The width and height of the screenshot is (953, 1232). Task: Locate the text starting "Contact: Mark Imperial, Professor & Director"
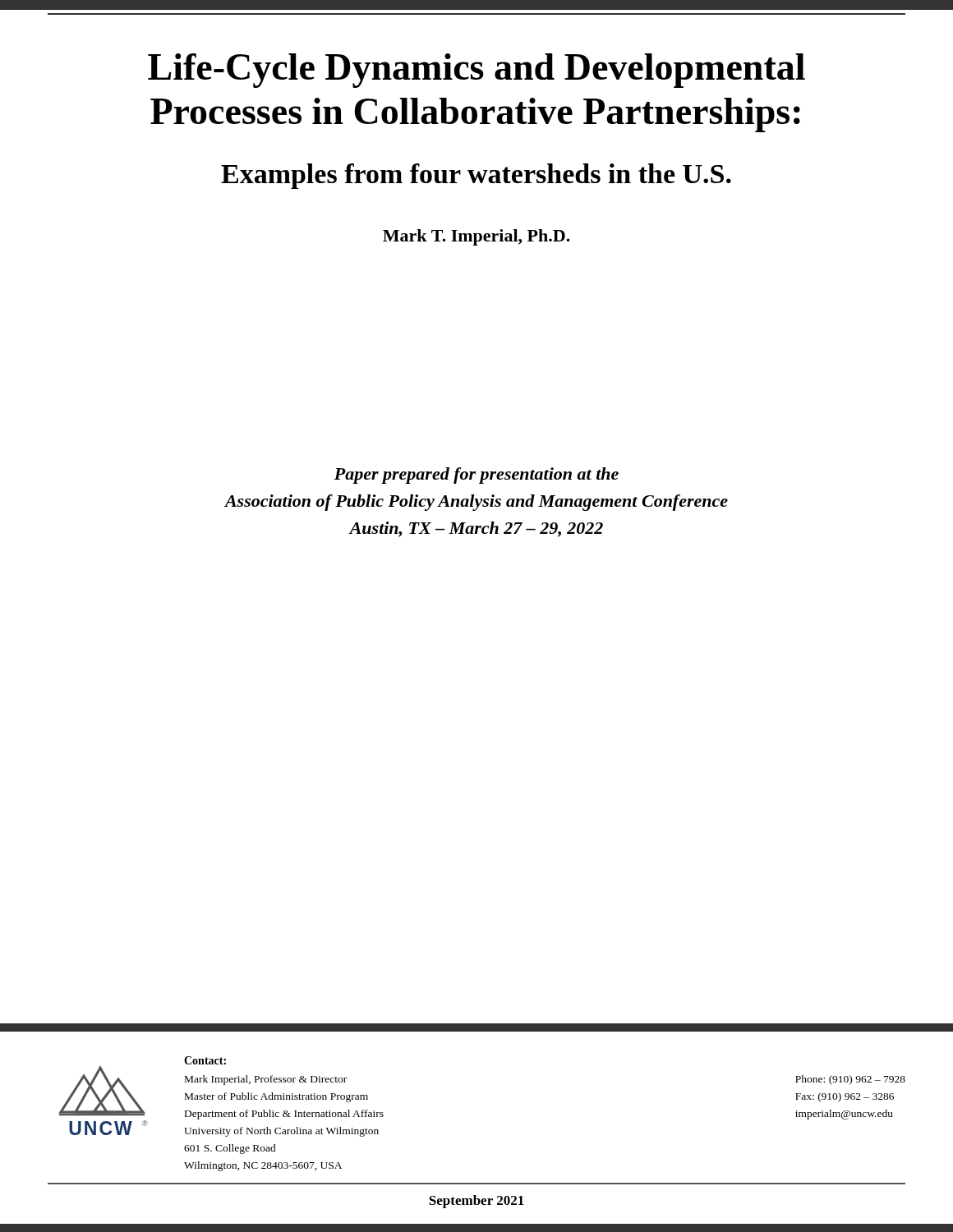(205, 1060)
